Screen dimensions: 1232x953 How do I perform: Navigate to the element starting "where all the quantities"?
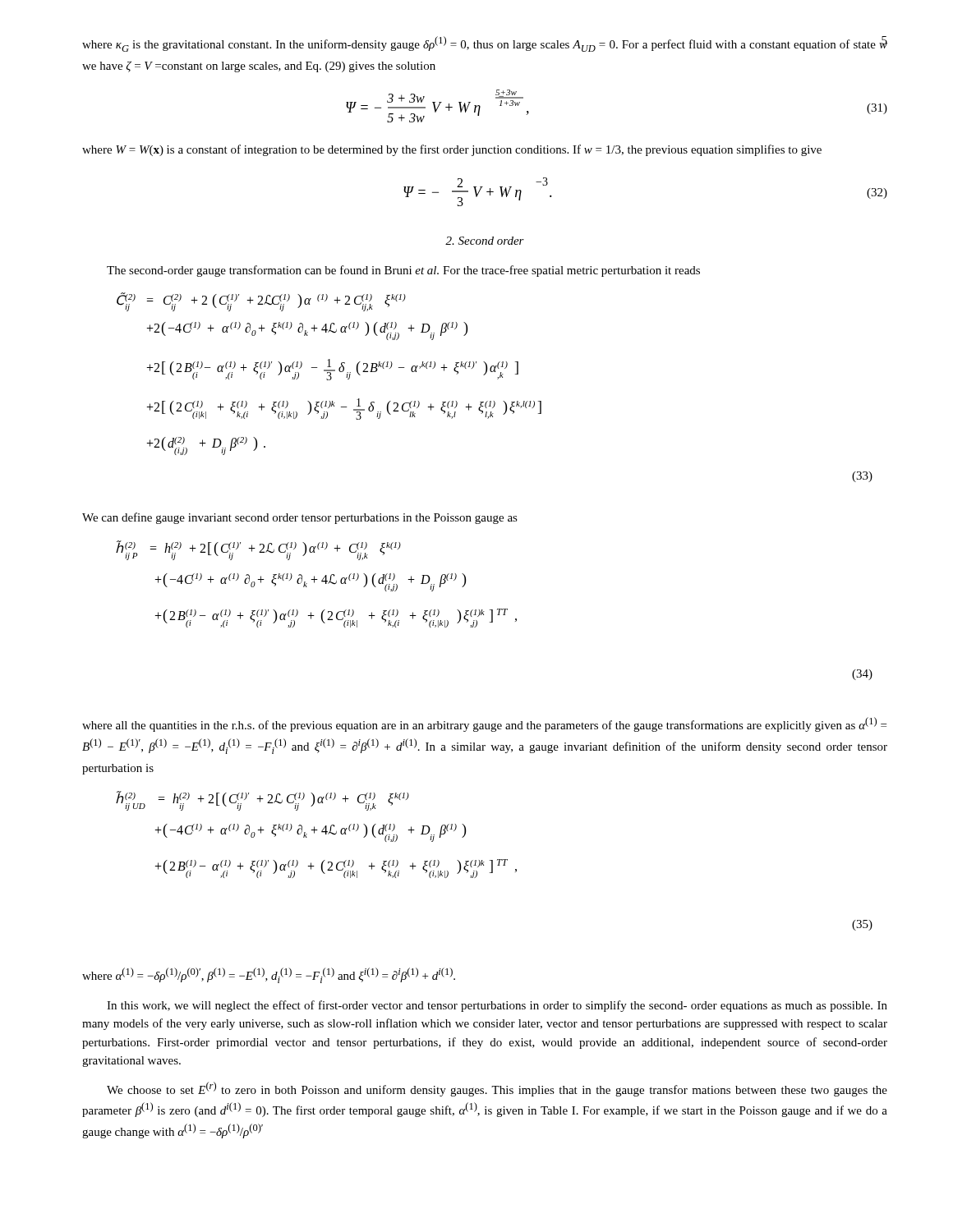[x=485, y=745]
